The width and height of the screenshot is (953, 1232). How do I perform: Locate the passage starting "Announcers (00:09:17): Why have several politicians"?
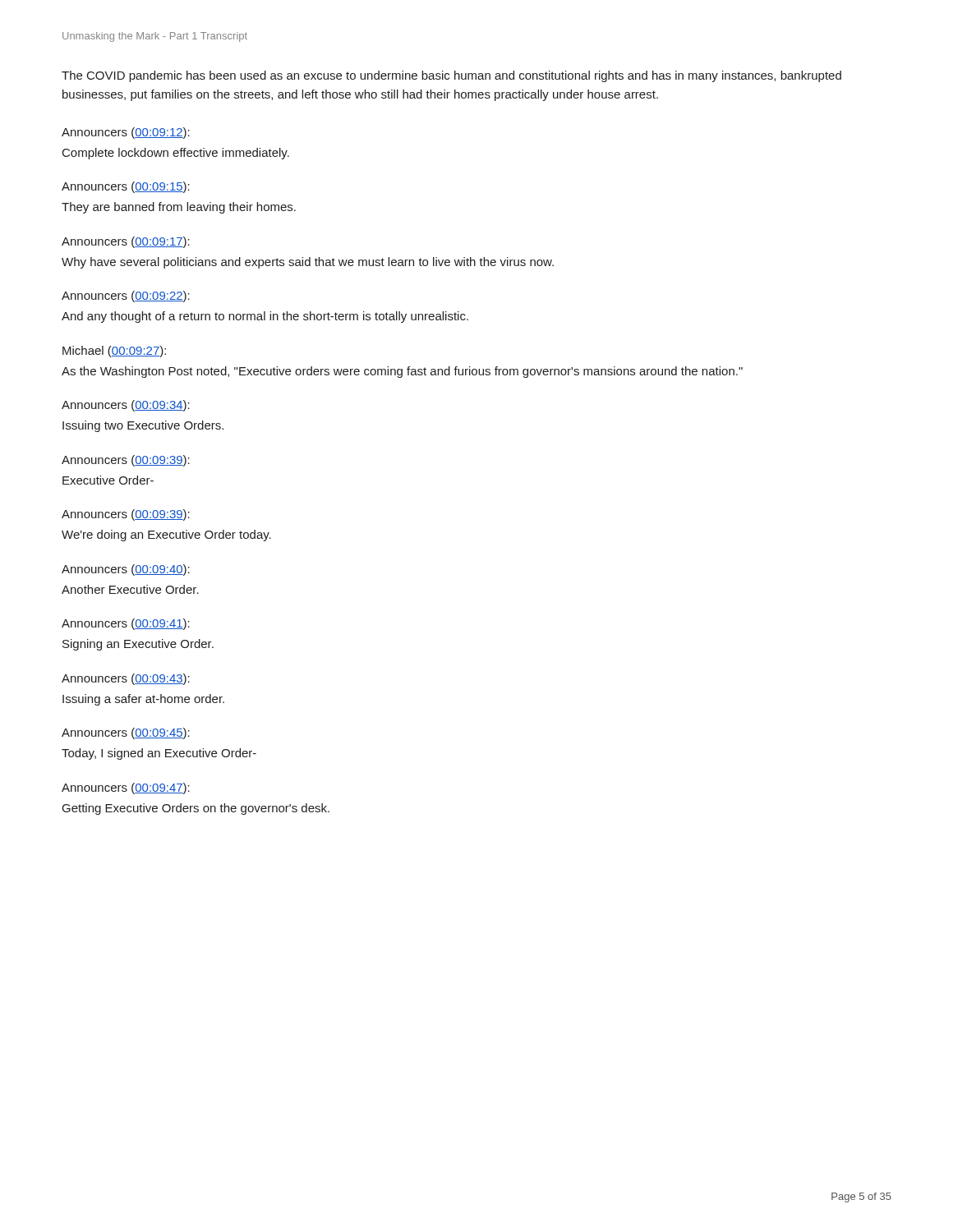pyautogui.click(x=476, y=251)
